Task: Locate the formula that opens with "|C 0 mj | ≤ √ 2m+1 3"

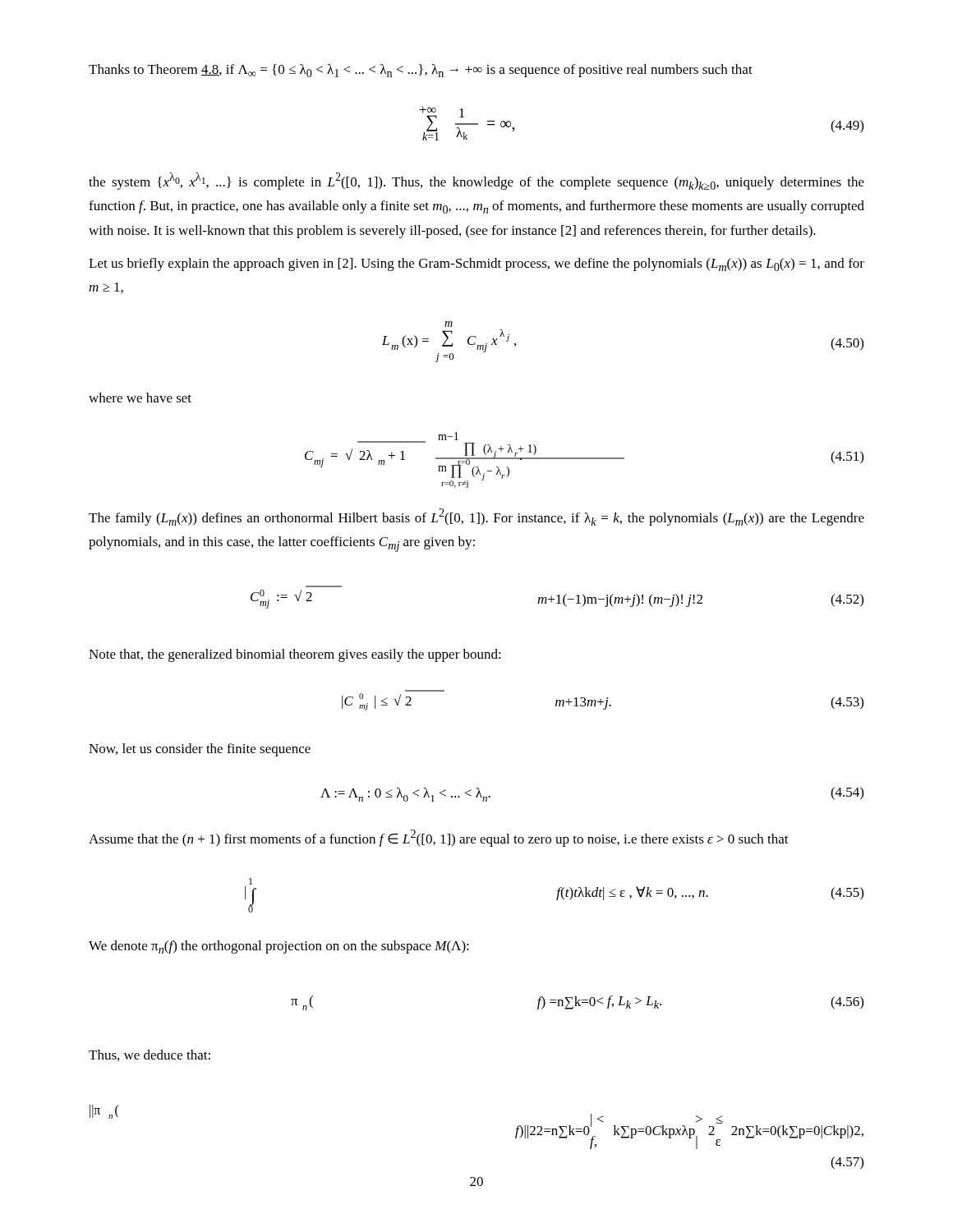Action: click(603, 702)
